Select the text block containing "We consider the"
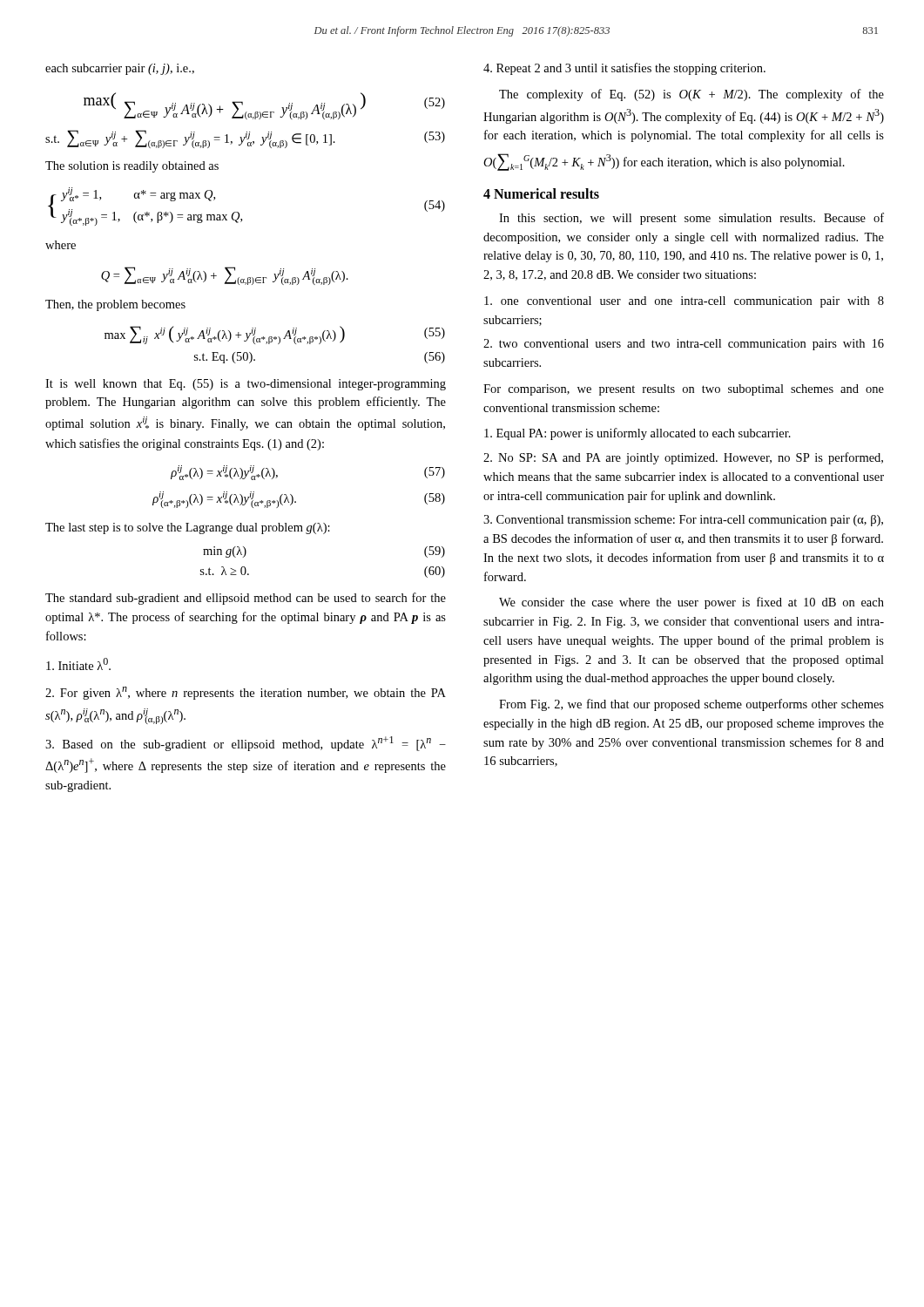This screenshot has width=924, height=1307. tap(684, 641)
